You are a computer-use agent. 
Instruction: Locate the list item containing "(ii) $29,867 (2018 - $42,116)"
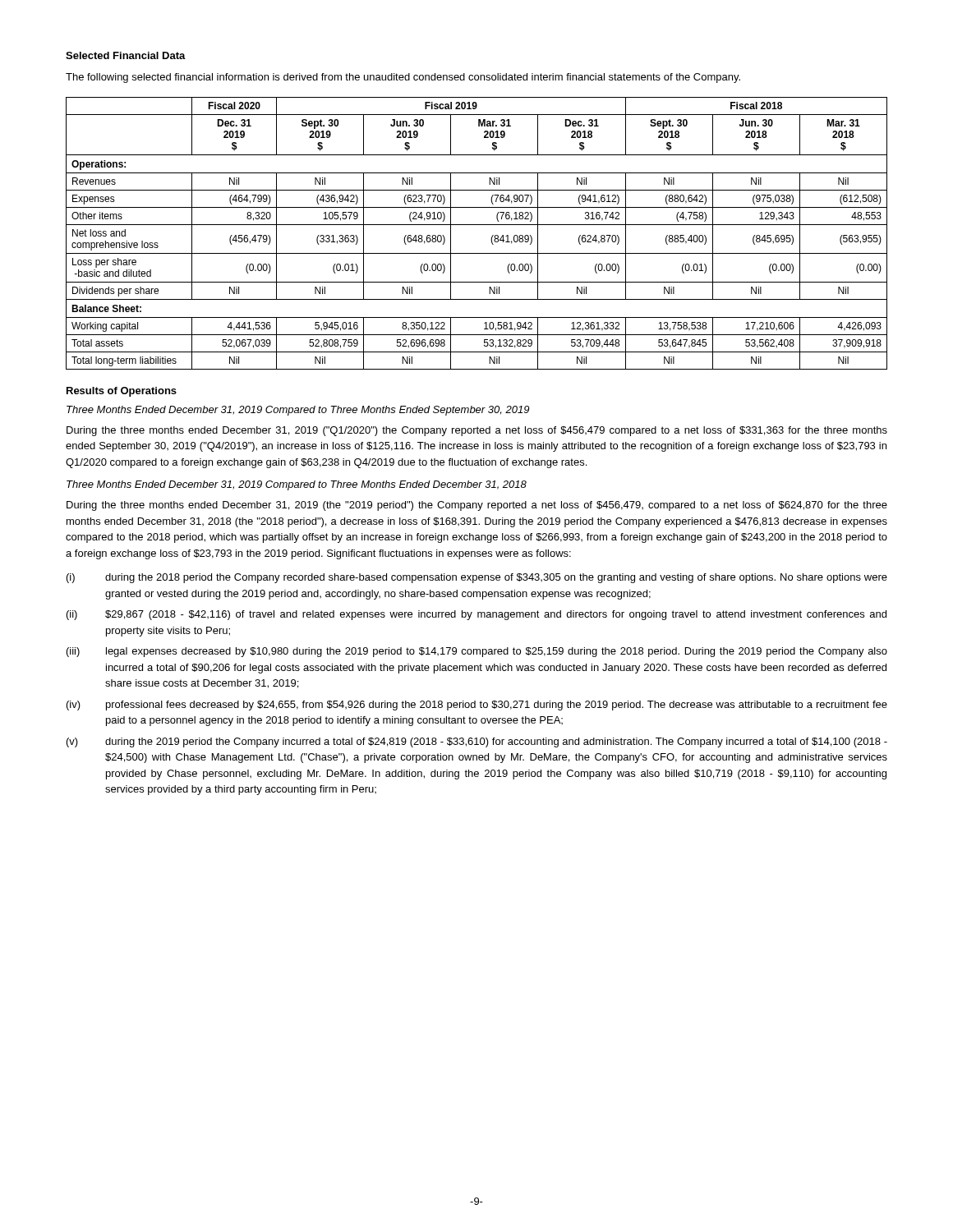tap(476, 622)
